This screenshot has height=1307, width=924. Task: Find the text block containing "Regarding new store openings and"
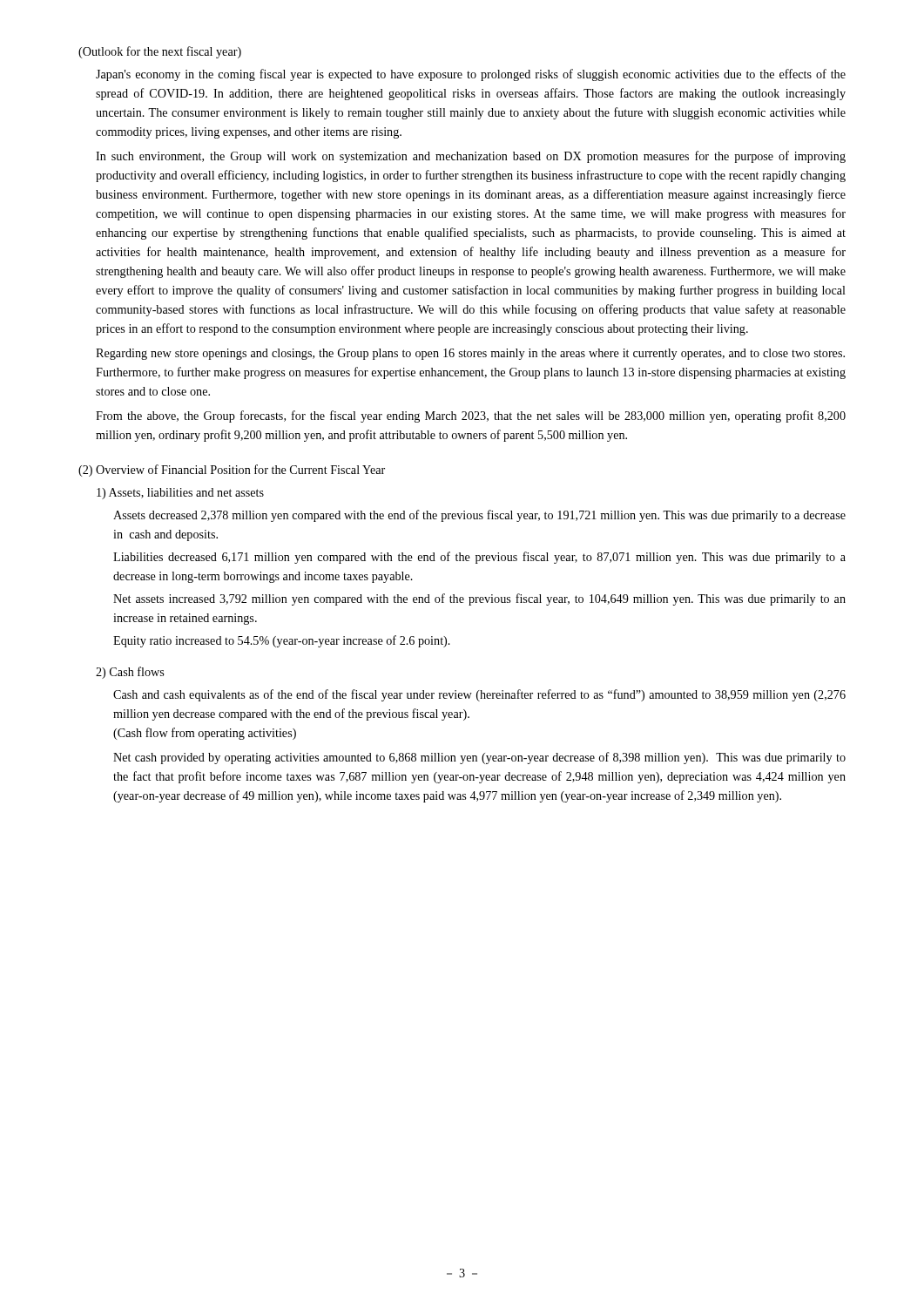tap(471, 372)
